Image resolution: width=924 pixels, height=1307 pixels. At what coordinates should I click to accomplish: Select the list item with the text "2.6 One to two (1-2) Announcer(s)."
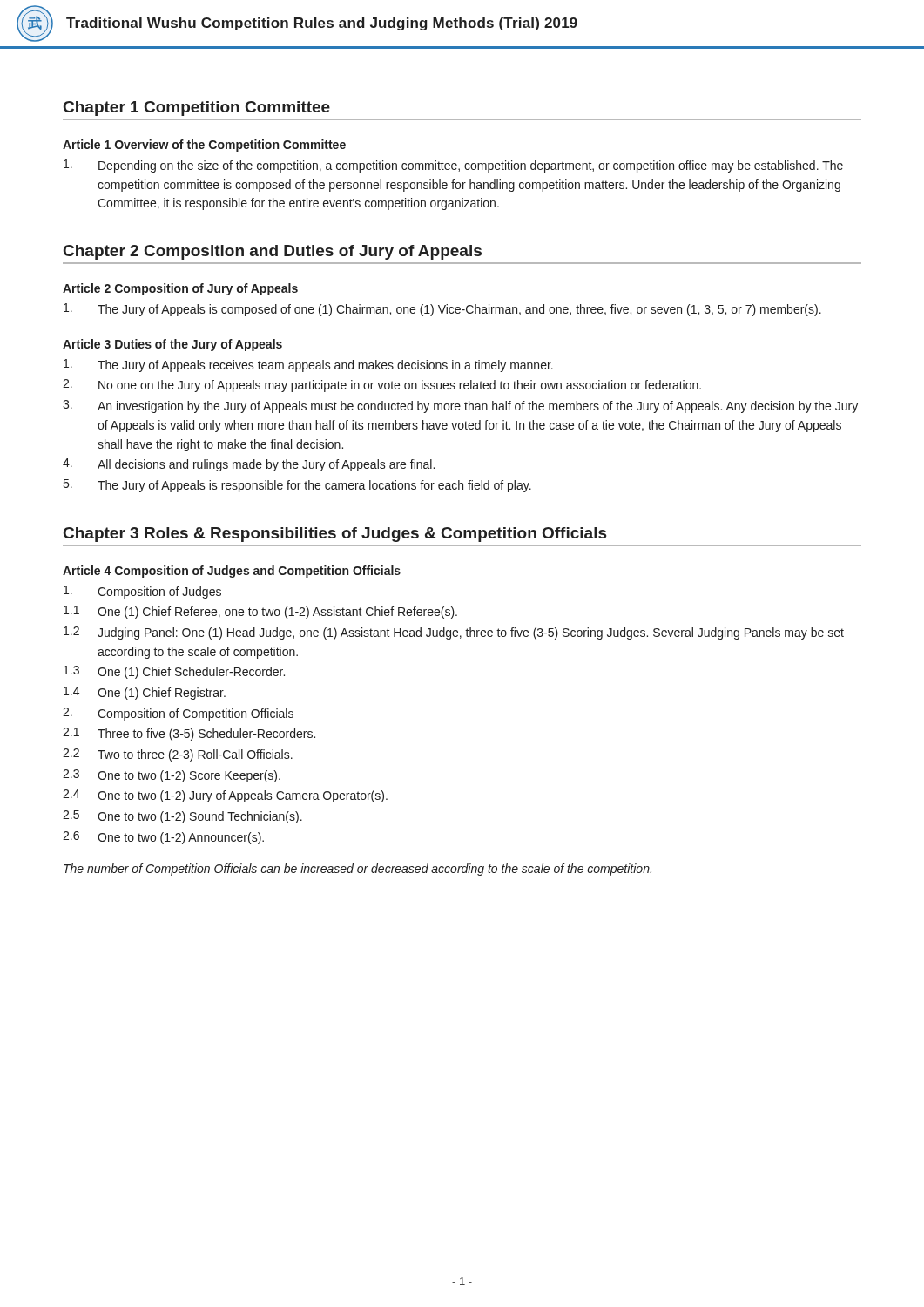click(x=163, y=838)
